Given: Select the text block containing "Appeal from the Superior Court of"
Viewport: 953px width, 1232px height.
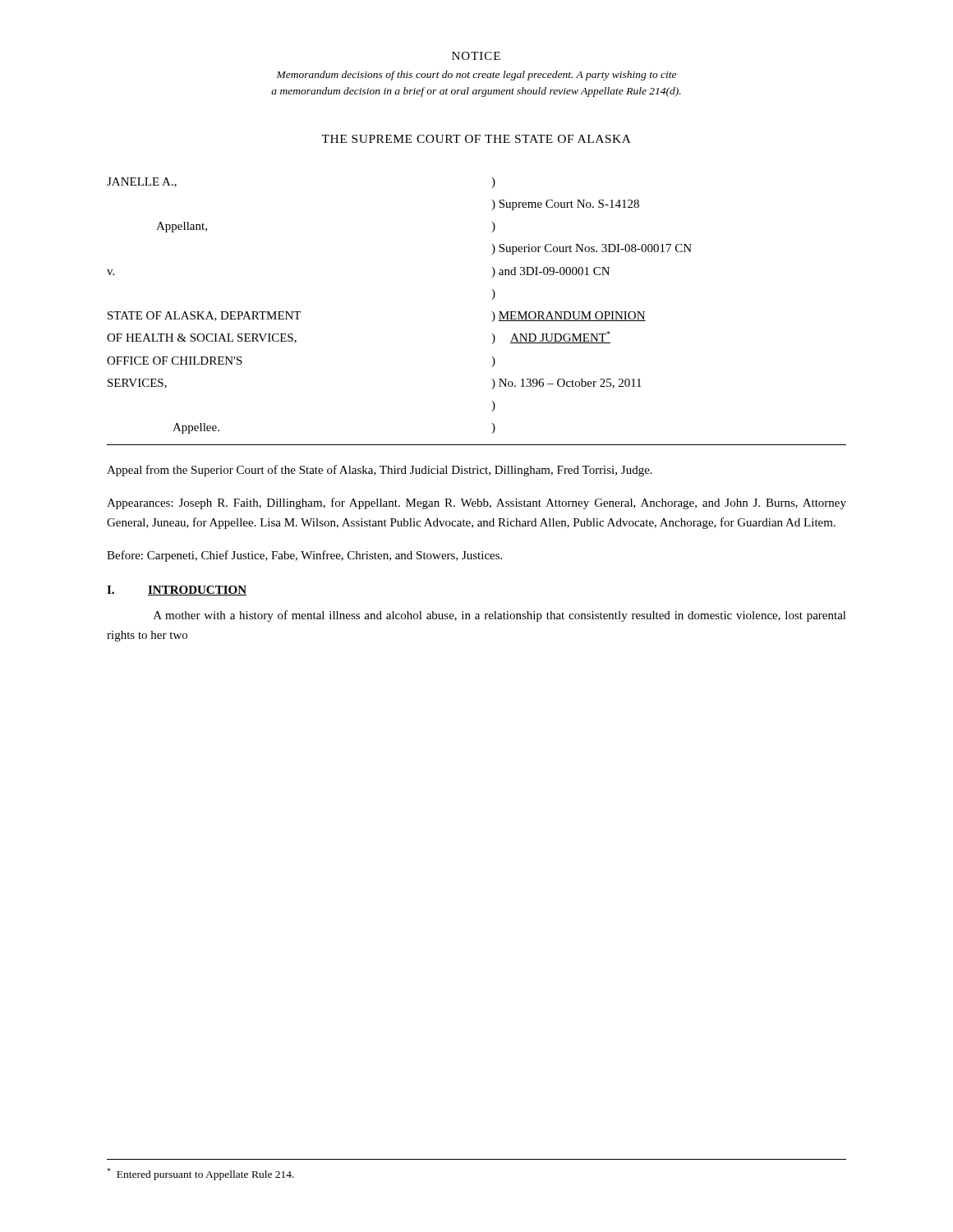Looking at the screenshot, I should (380, 469).
